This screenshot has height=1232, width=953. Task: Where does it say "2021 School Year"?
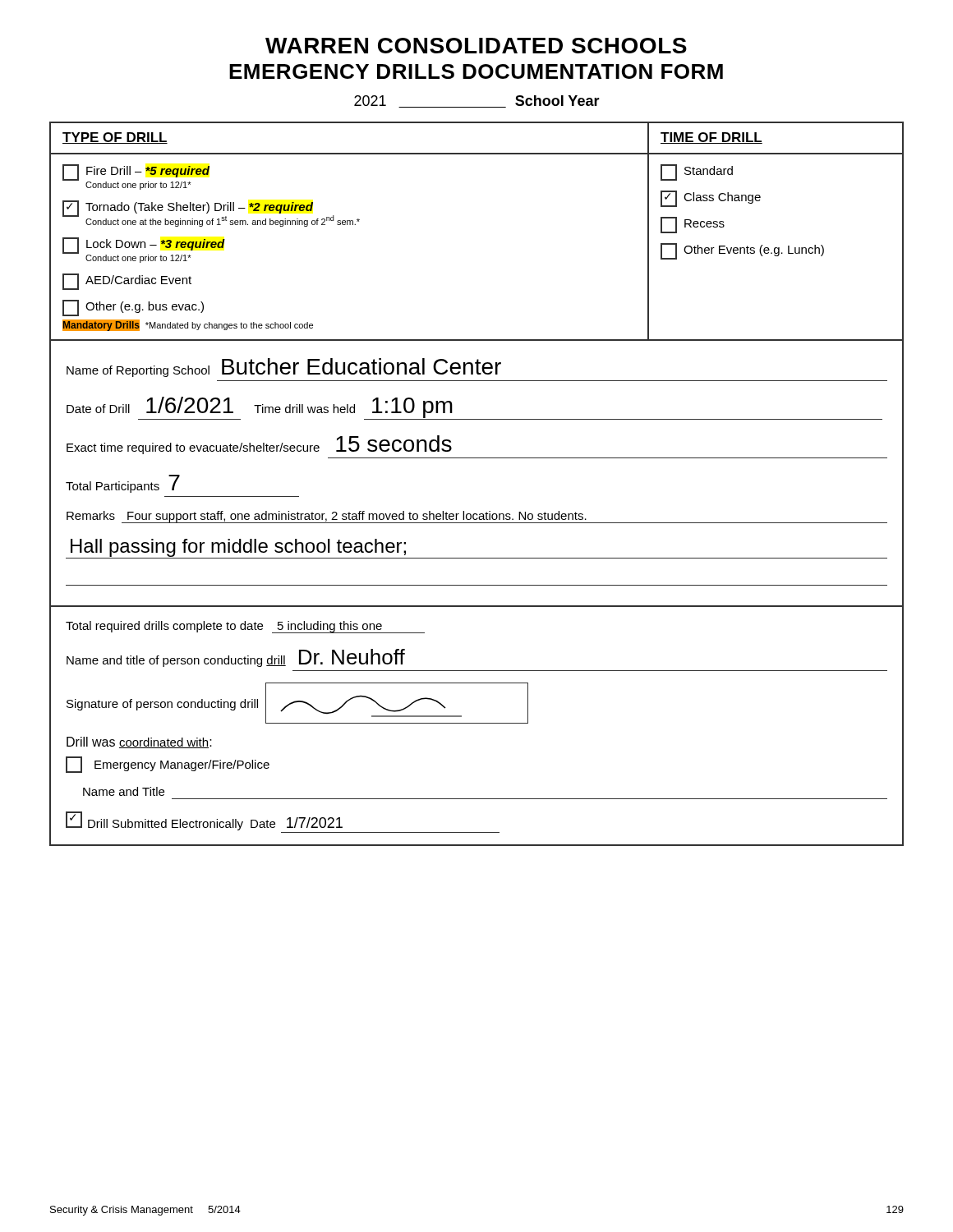476,101
